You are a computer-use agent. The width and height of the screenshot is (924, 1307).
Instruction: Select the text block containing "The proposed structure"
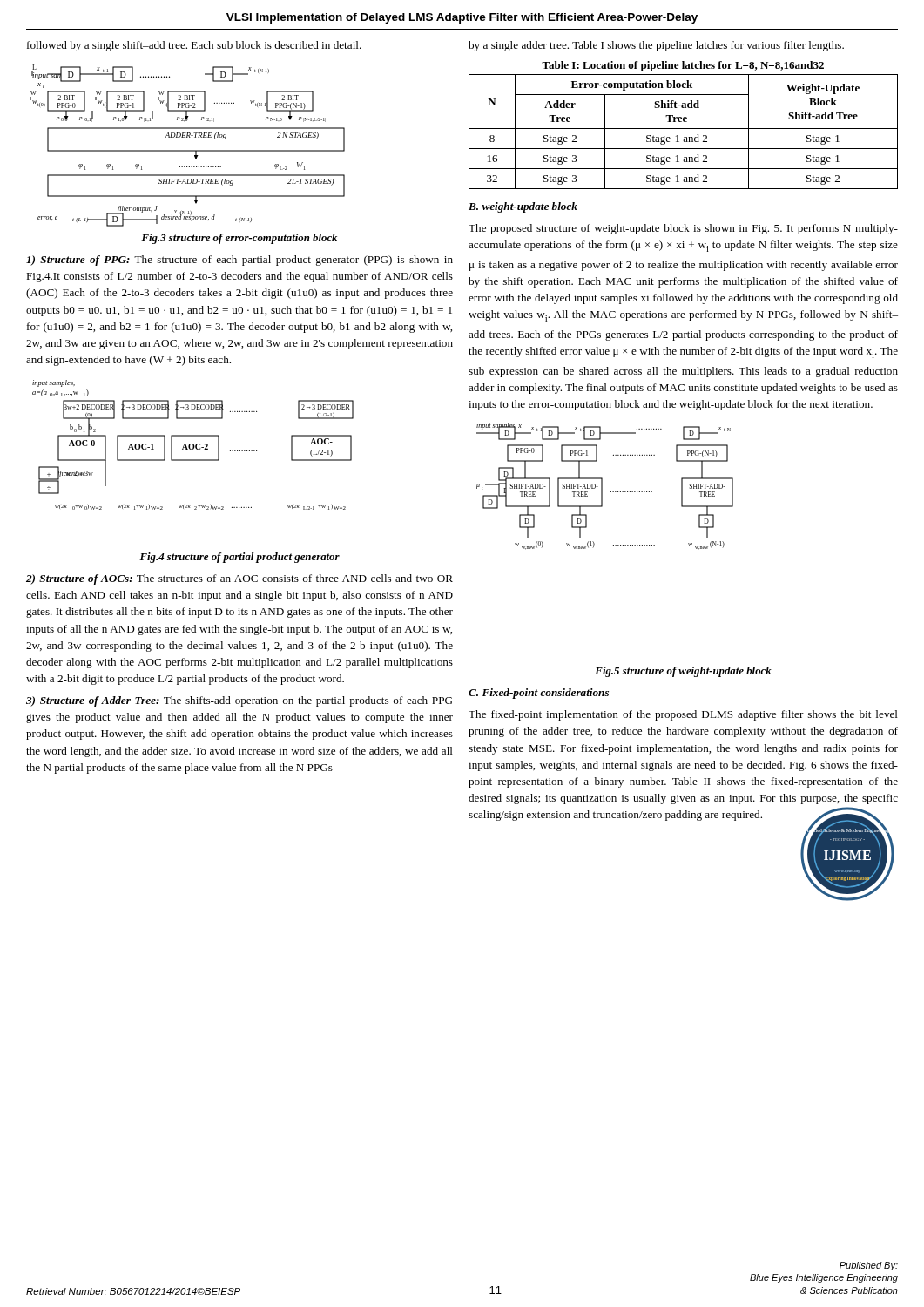[x=683, y=316]
